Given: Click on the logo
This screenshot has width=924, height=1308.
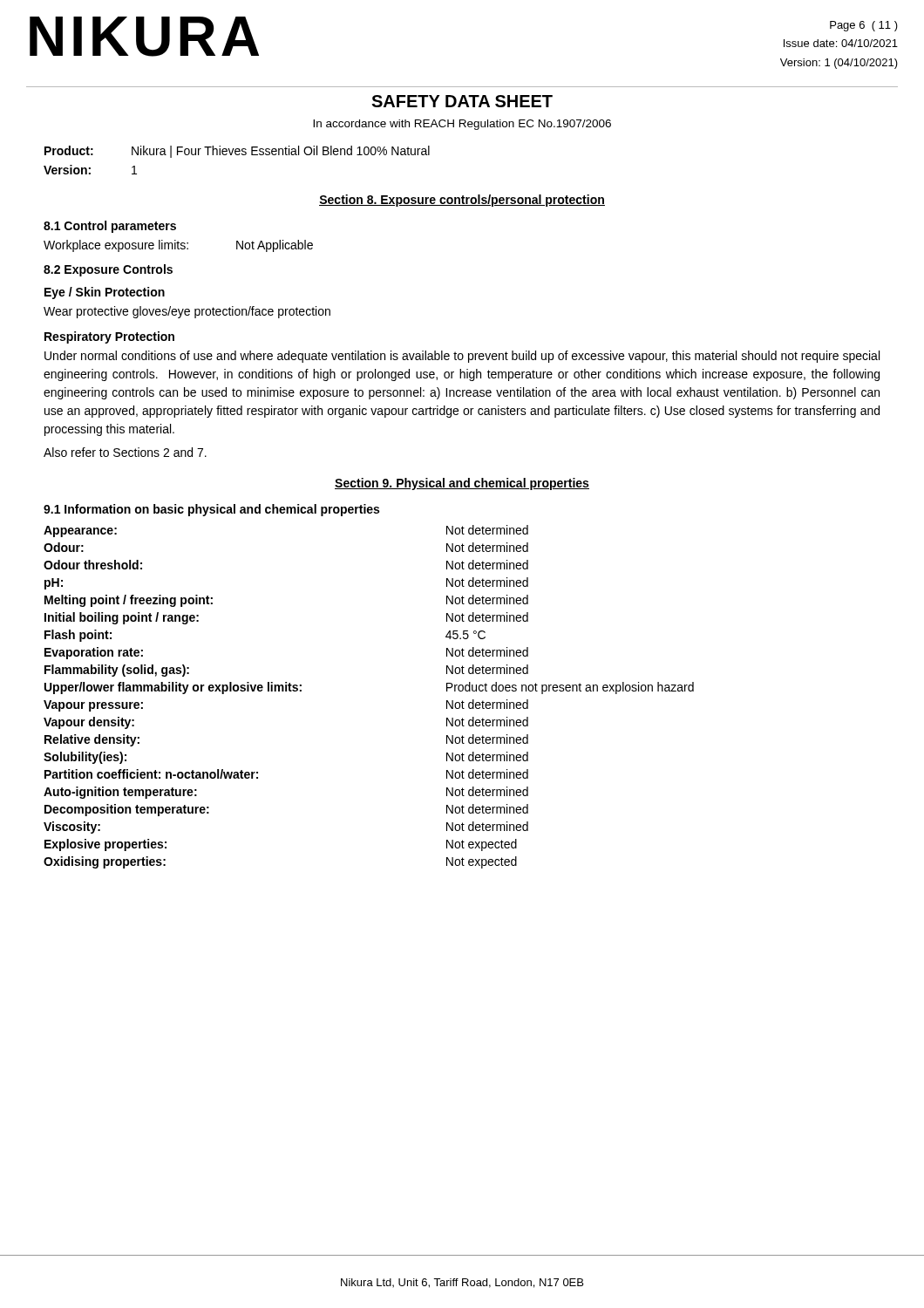Looking at the screenshot, I should [145, 37].
